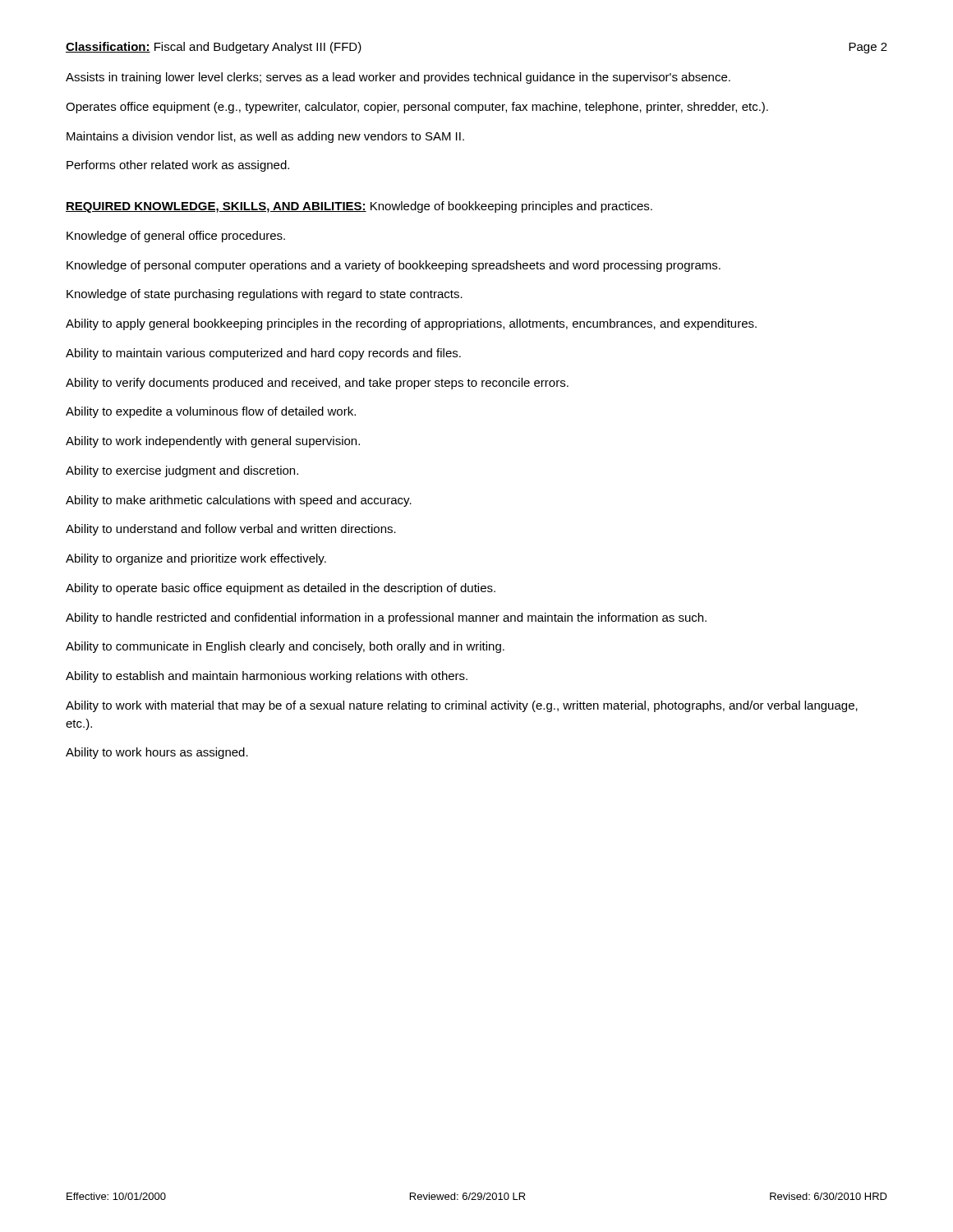Point to the element starting "Ability to make arithmetic calculations"
The image size is (953, 1232).
point(239,499)
